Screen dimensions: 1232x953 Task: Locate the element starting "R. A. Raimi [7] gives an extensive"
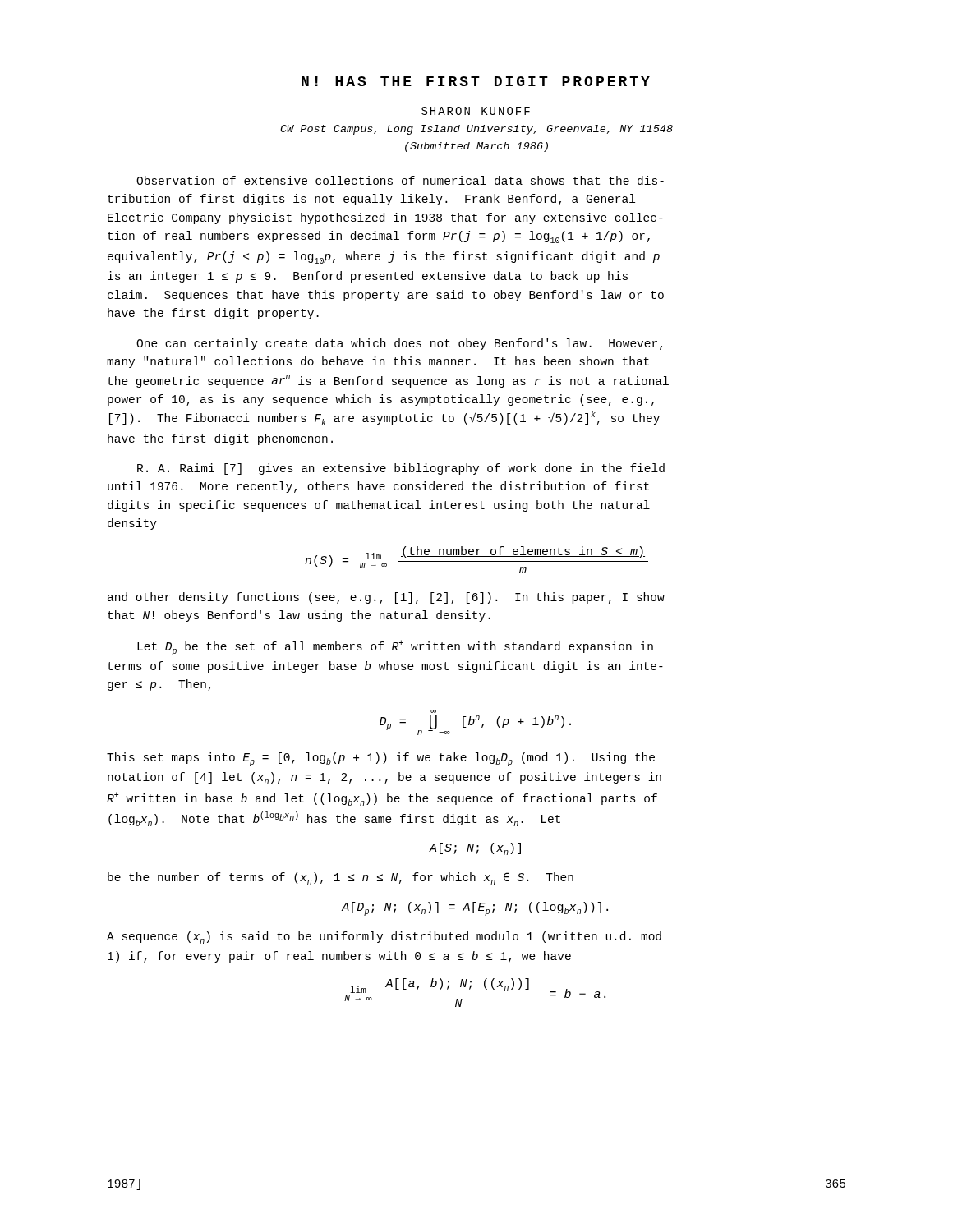(386, 497)
